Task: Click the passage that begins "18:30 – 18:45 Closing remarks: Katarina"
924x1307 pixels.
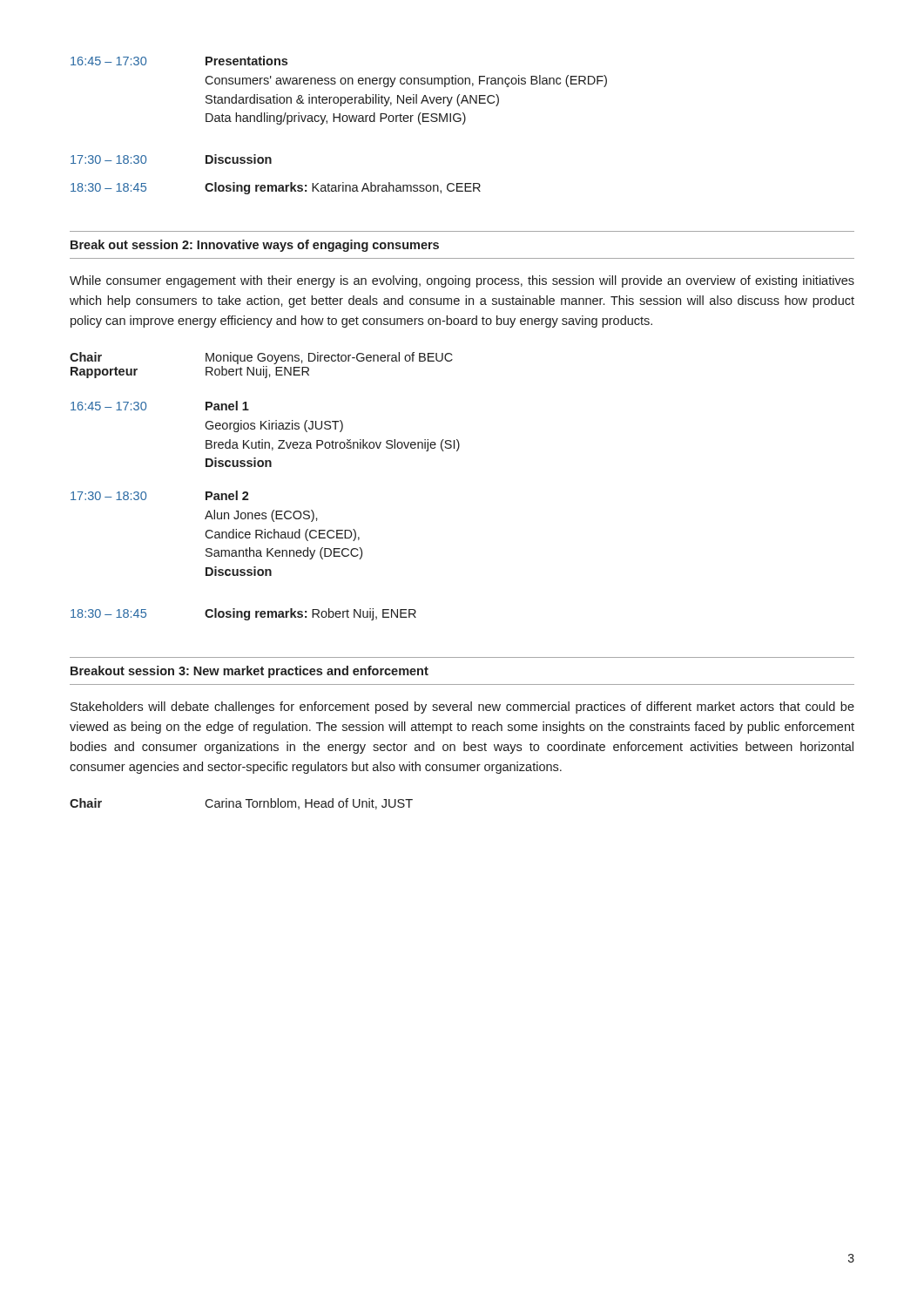Action: [x=462, y=188]
